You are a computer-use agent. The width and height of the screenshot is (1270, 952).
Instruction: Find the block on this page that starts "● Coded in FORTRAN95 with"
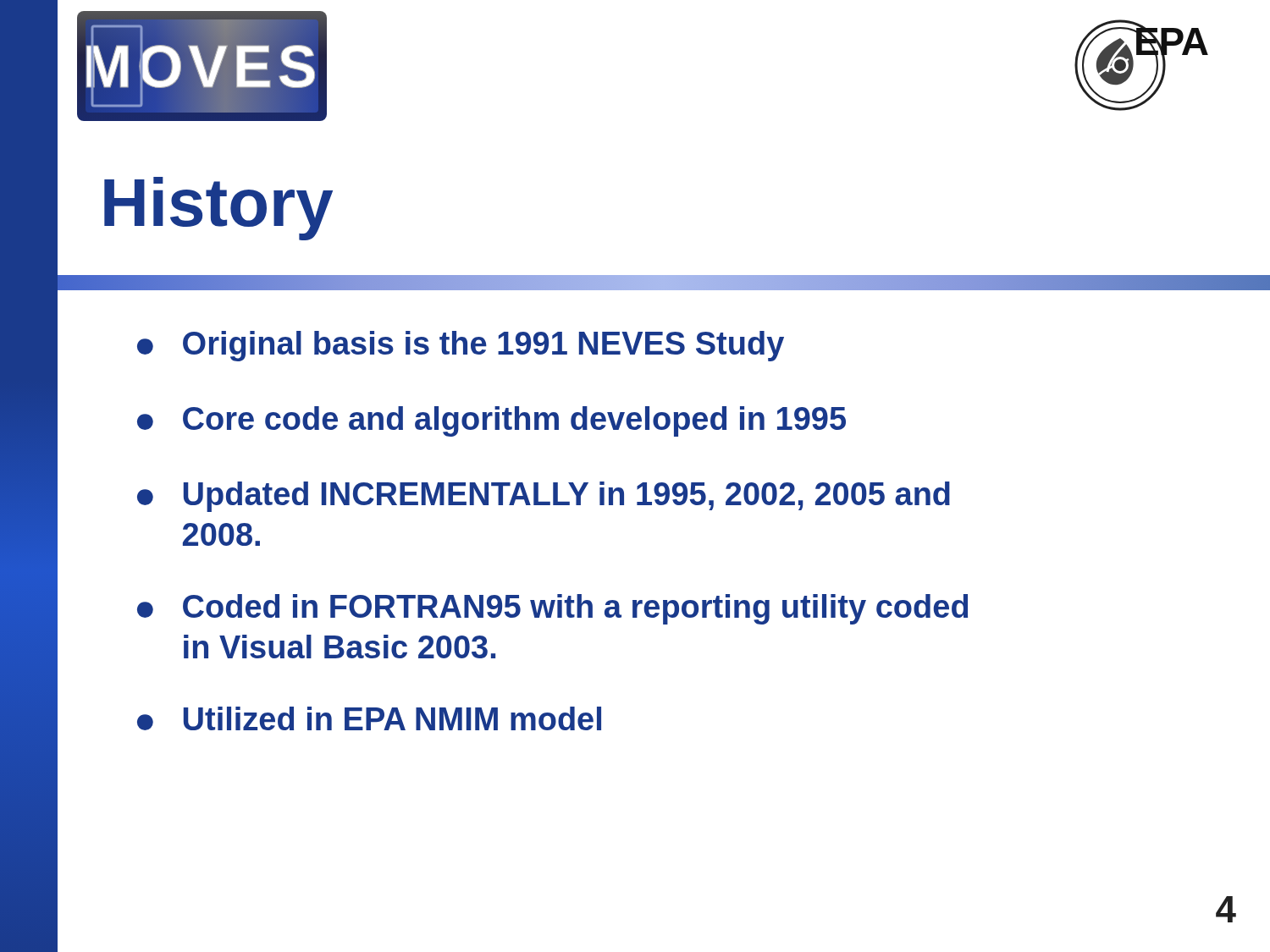[x=552, y=627]
